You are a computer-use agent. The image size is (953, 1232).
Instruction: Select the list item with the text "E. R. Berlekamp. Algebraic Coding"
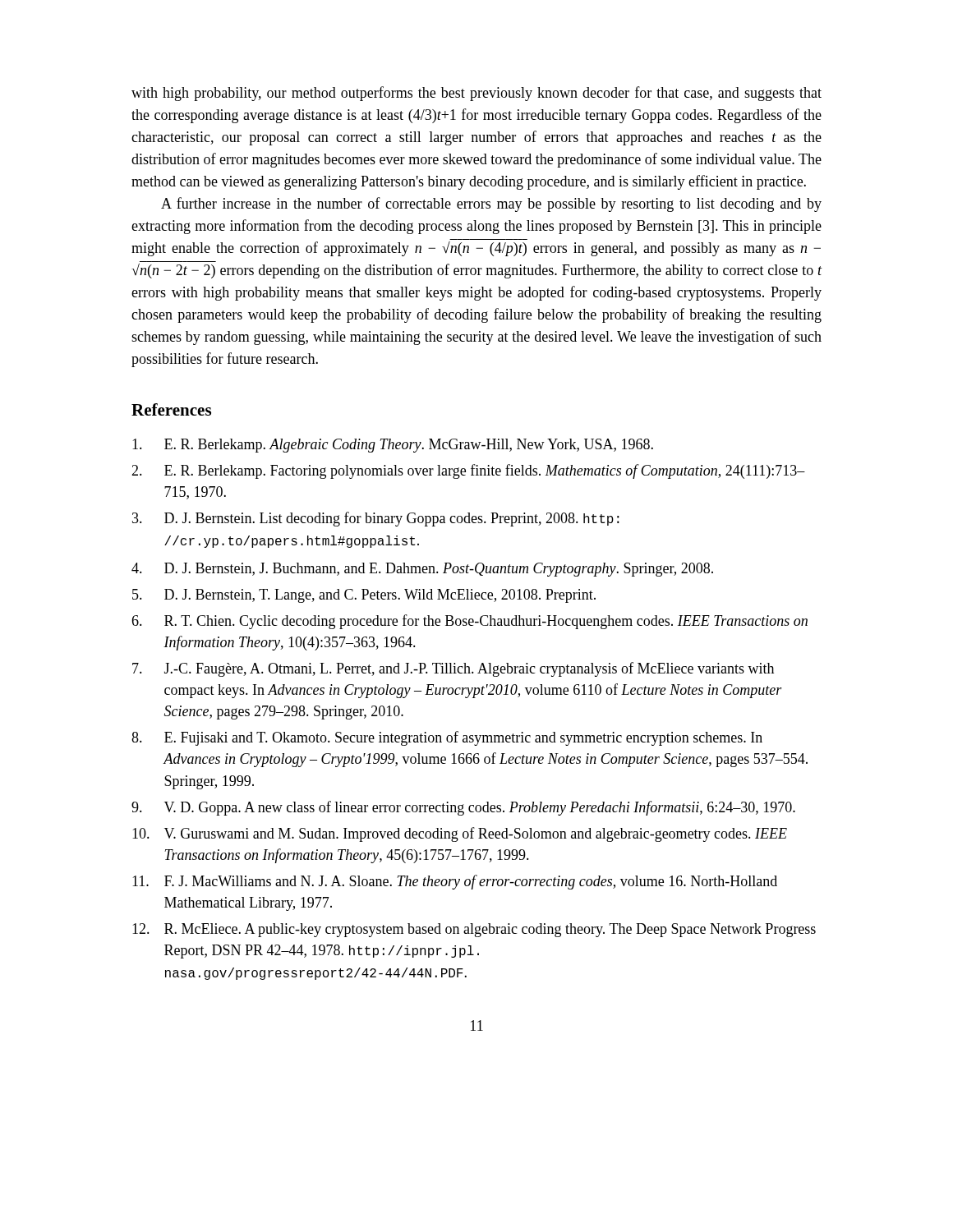click(476, 709)
